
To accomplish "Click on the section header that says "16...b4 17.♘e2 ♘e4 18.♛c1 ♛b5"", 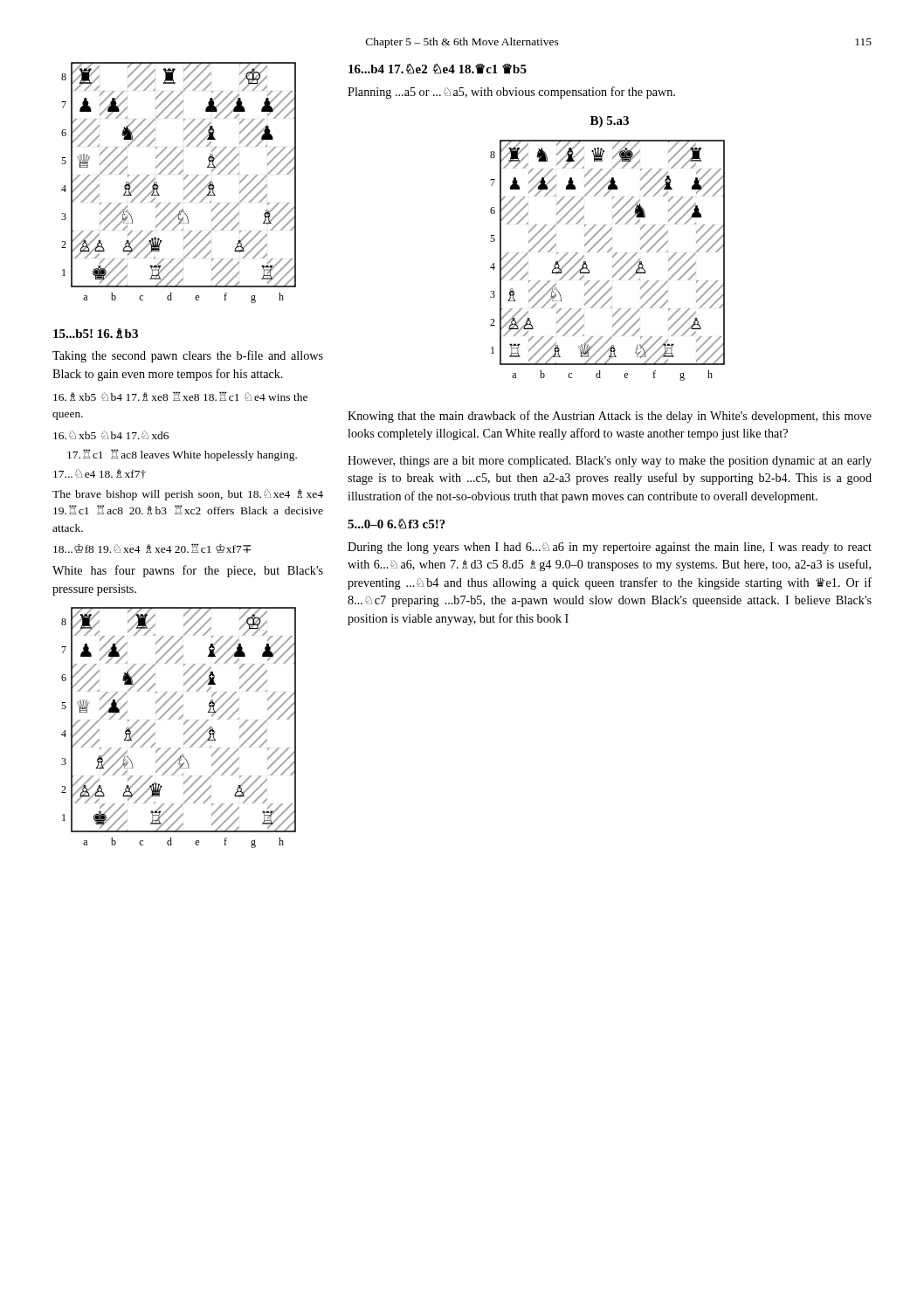I will tap(437, 69).
